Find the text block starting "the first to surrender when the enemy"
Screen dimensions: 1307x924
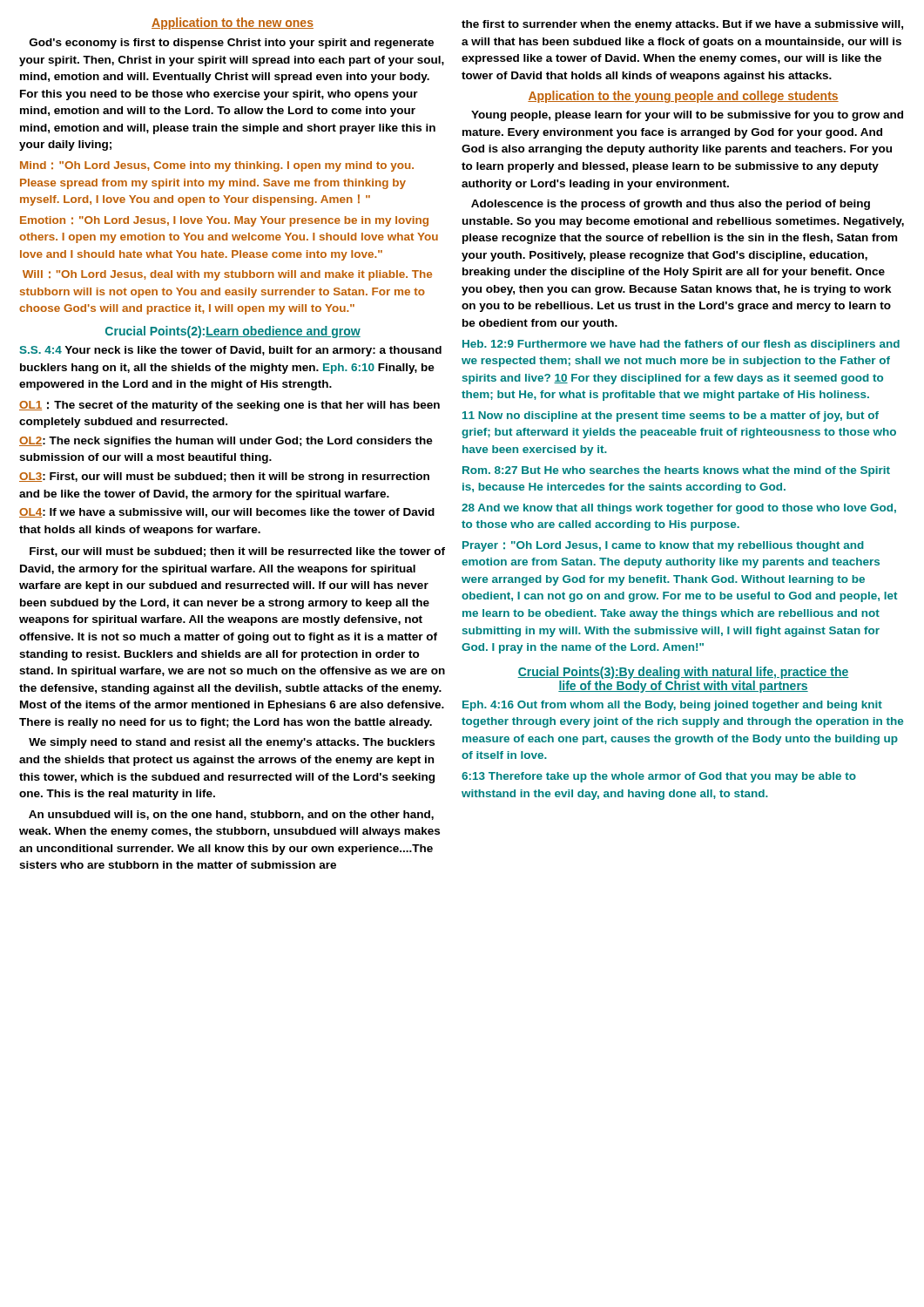coord(683,50)
